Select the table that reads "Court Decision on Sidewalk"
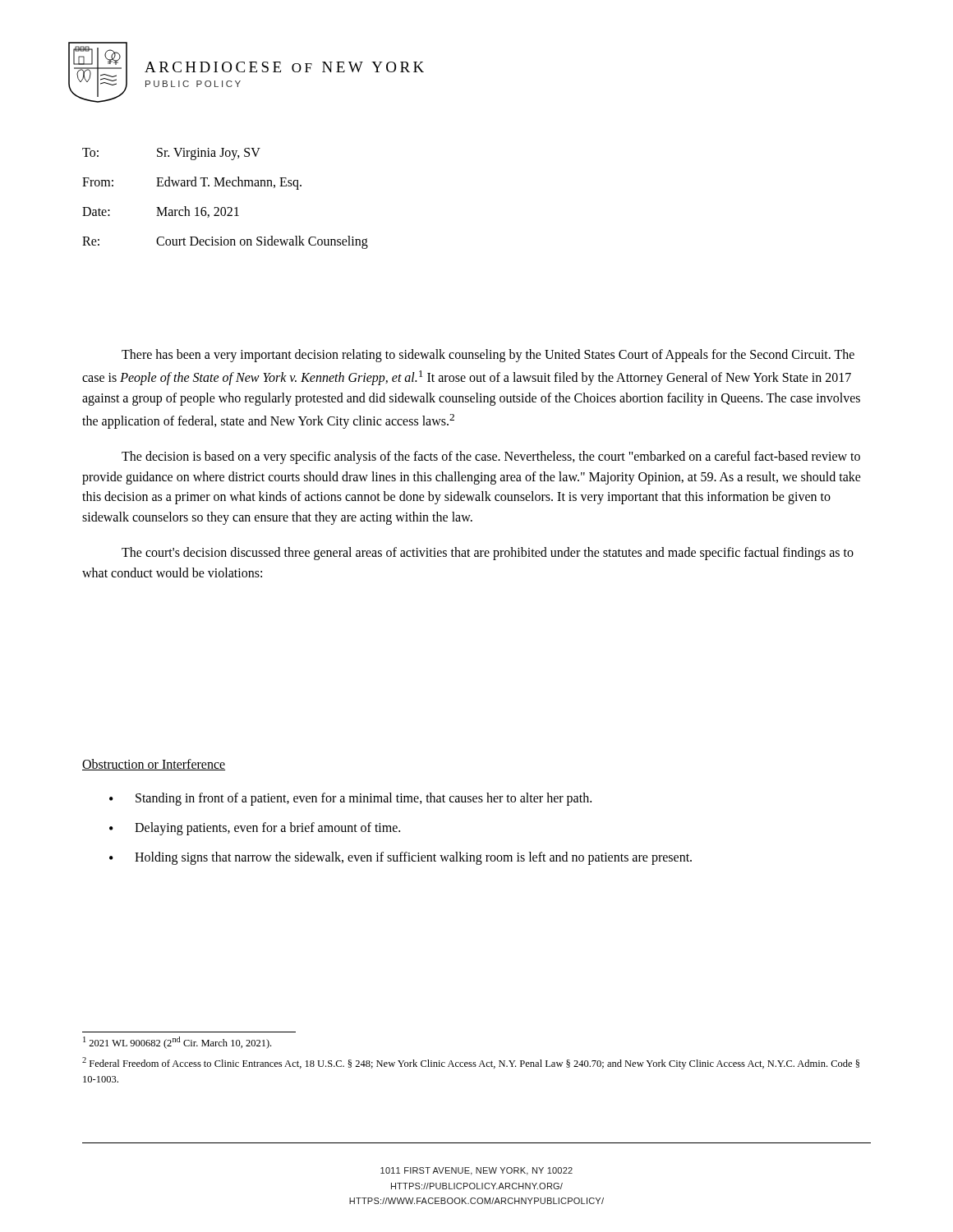Screen dimensions: 1232x953 pyautogui.click(x=370, y=197)
